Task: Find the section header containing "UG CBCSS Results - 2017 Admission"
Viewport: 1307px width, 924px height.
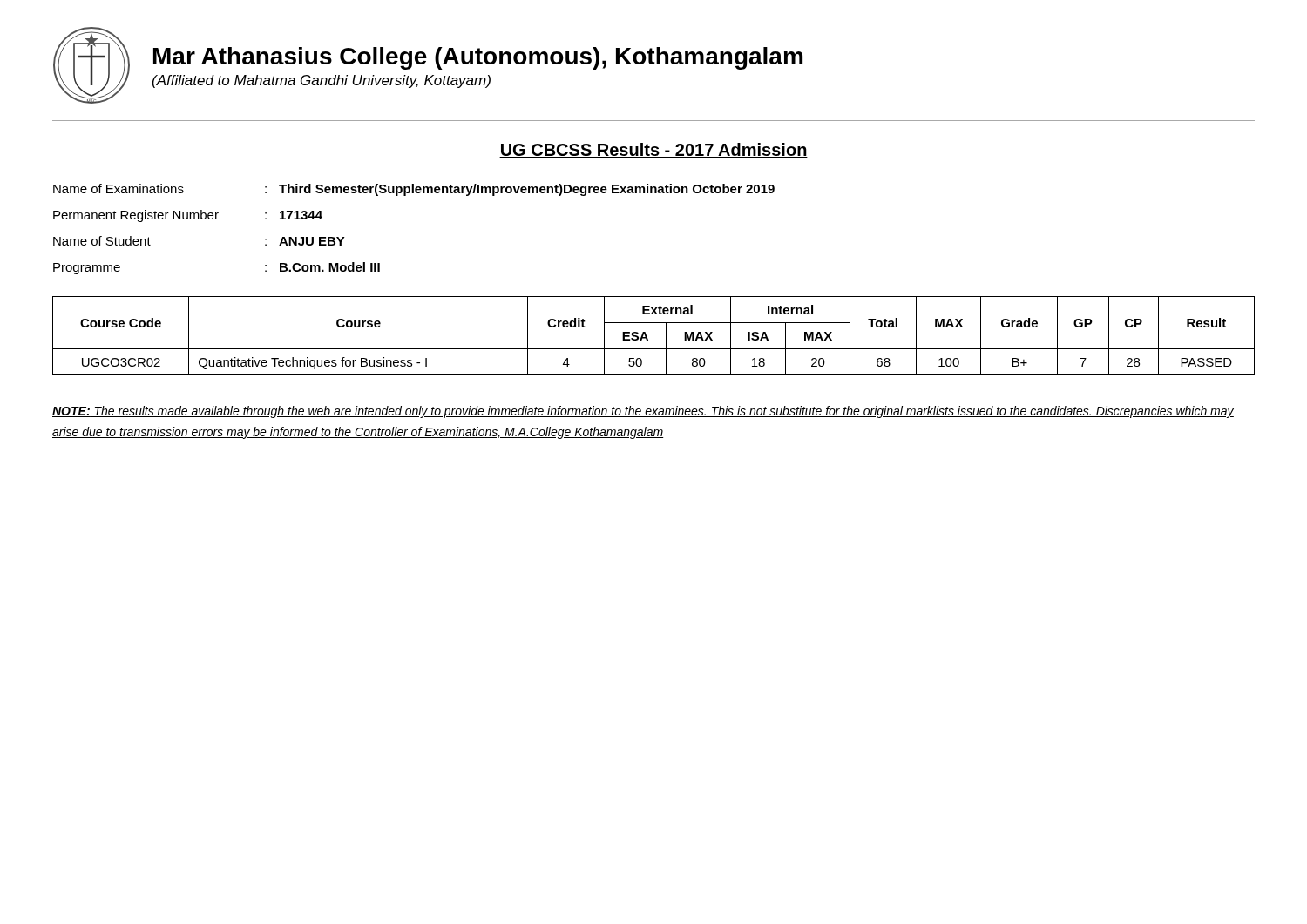Action: (654, 150)
